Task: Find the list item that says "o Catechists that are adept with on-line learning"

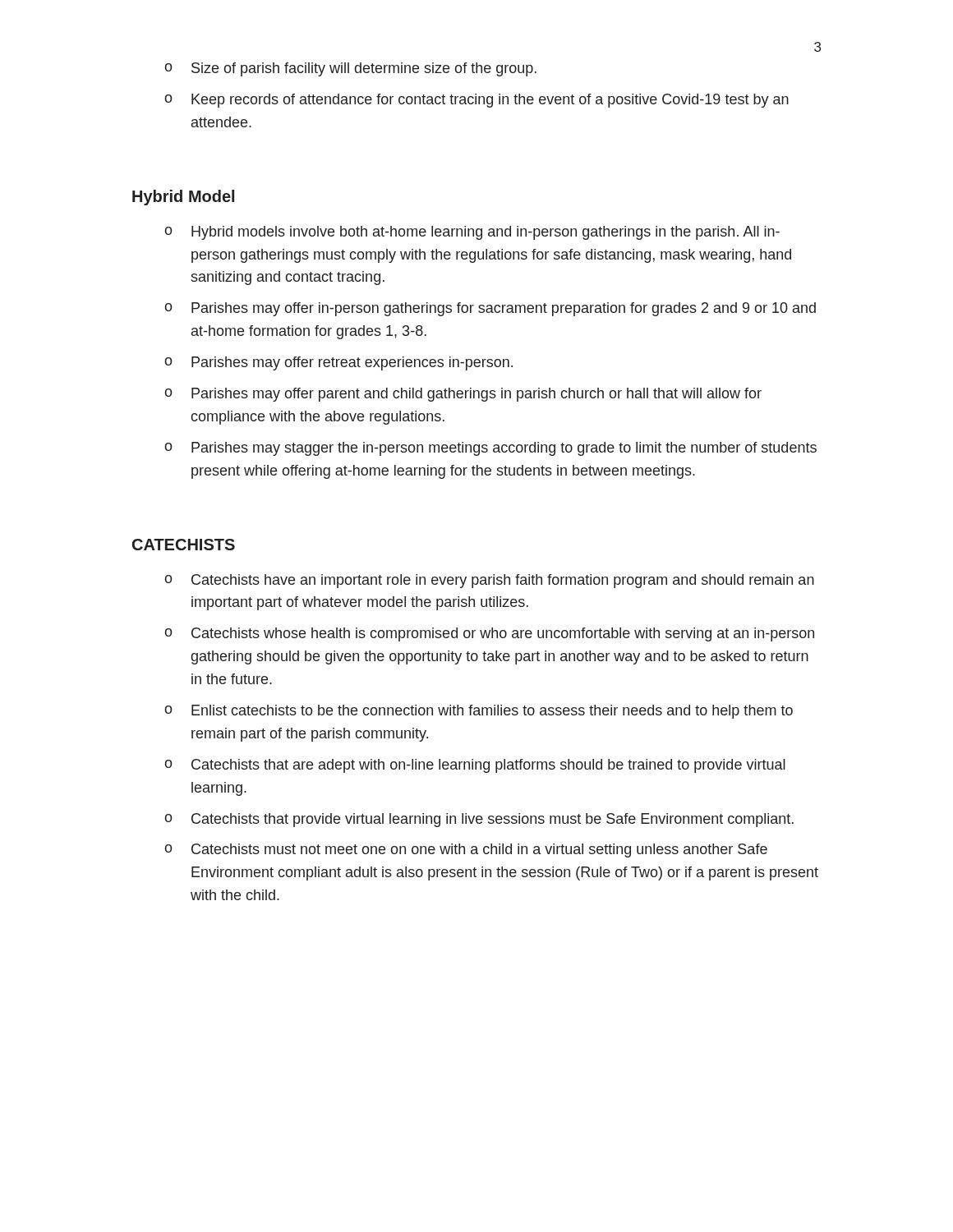Action: [493, 777]
